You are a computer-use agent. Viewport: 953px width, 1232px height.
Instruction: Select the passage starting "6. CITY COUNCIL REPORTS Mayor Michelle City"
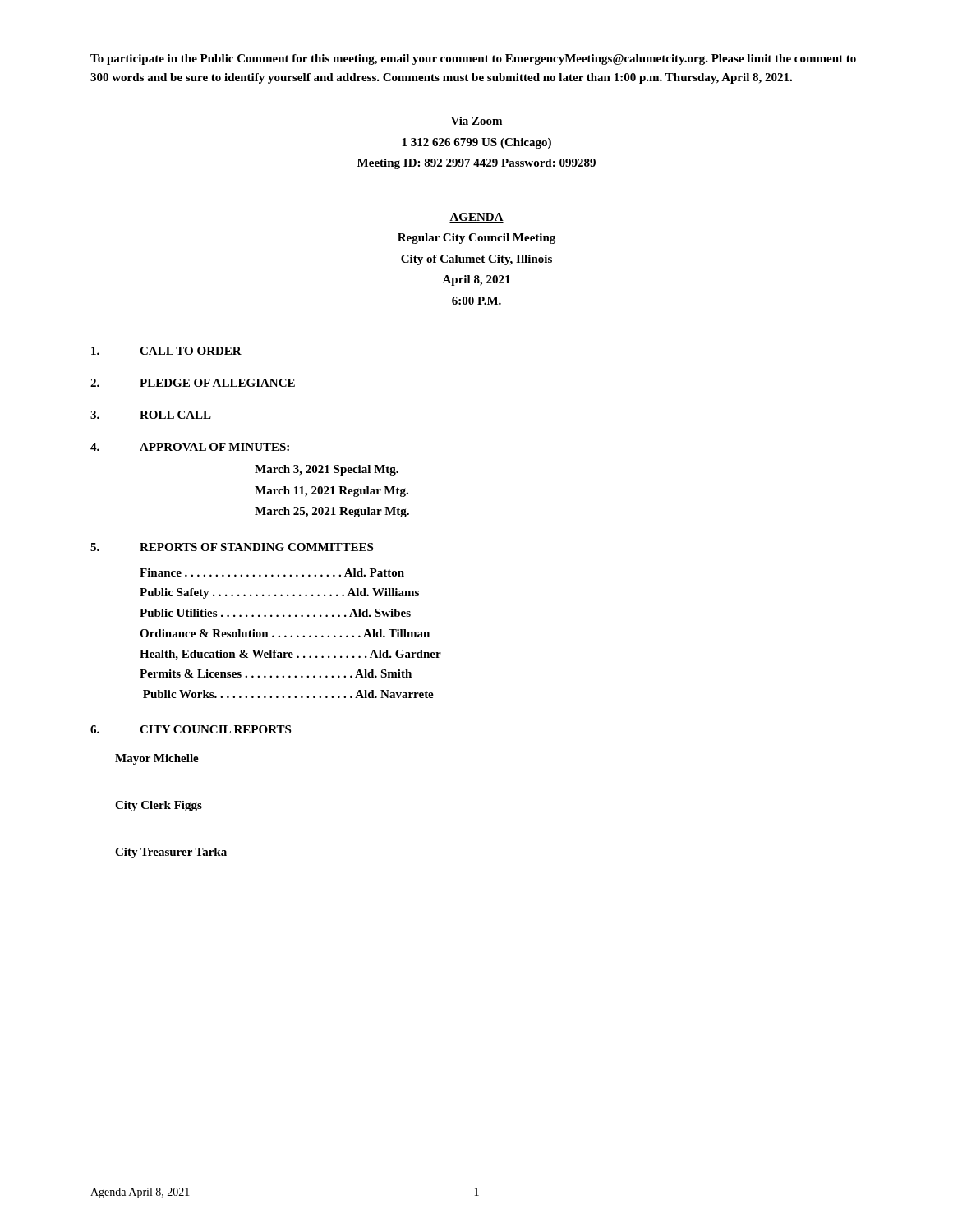(x=191, y=729)
